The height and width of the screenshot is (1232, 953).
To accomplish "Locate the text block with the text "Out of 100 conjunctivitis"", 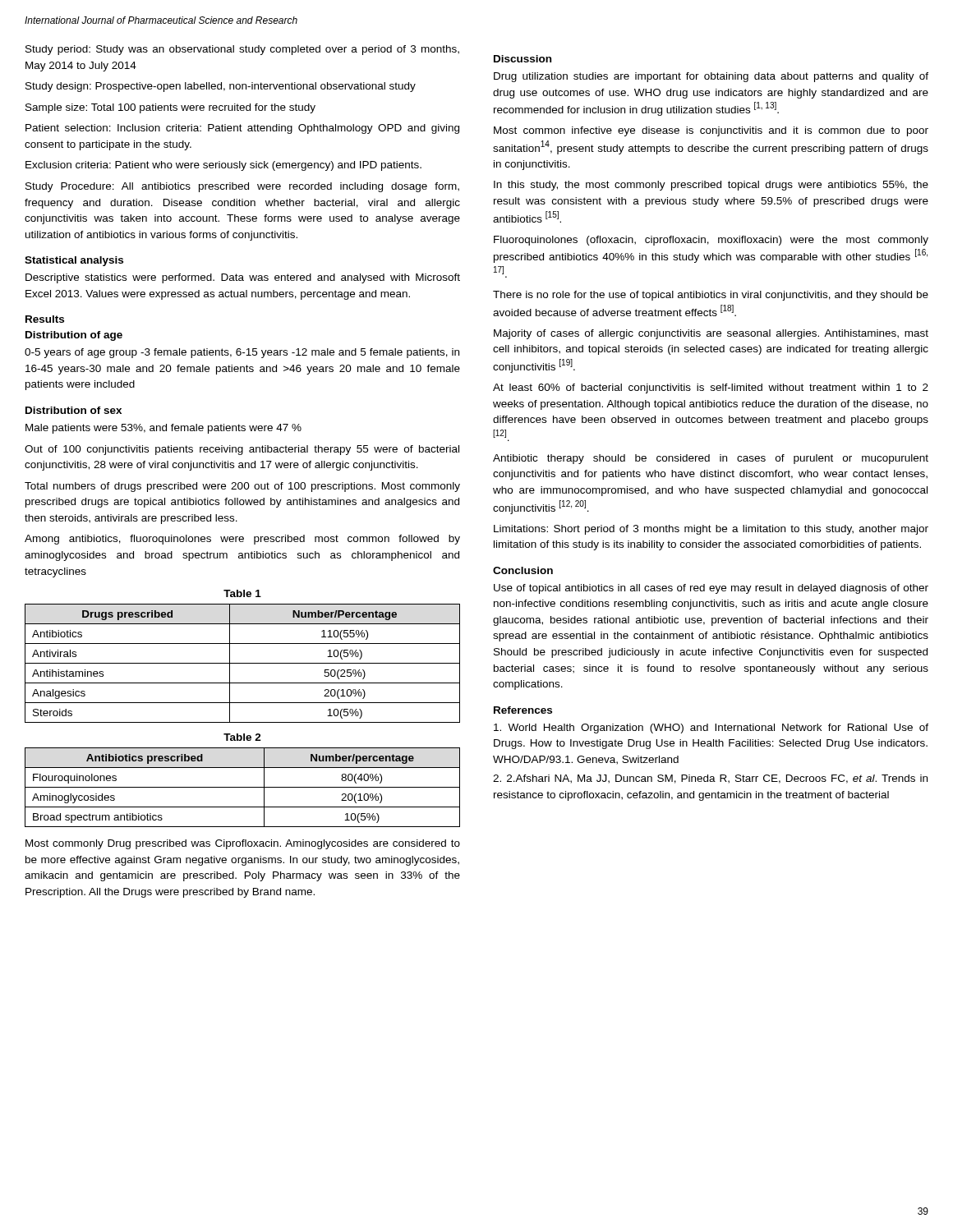I will coord(242,457).
